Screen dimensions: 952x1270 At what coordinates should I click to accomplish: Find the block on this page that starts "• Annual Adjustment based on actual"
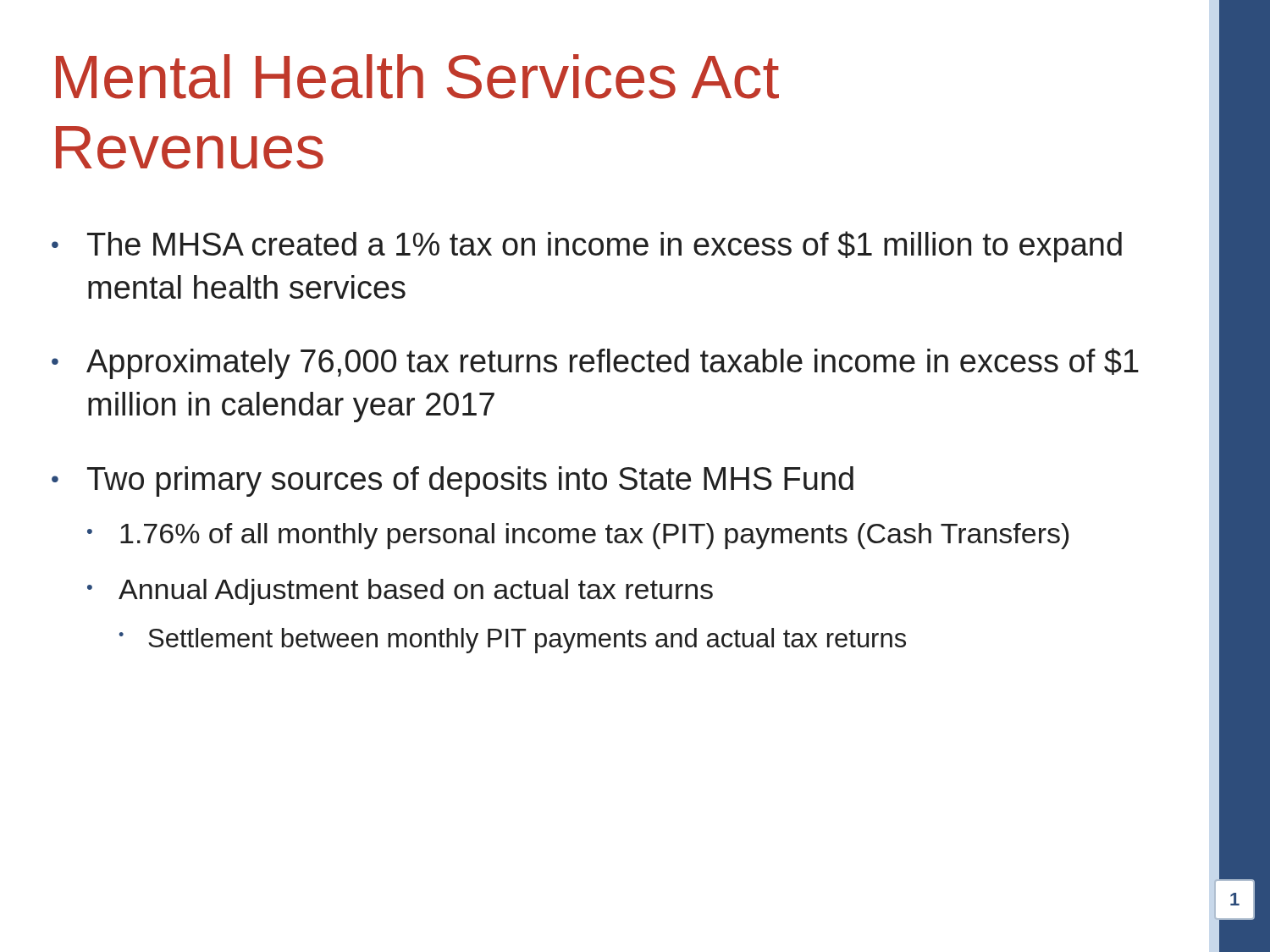coord(640,618)
